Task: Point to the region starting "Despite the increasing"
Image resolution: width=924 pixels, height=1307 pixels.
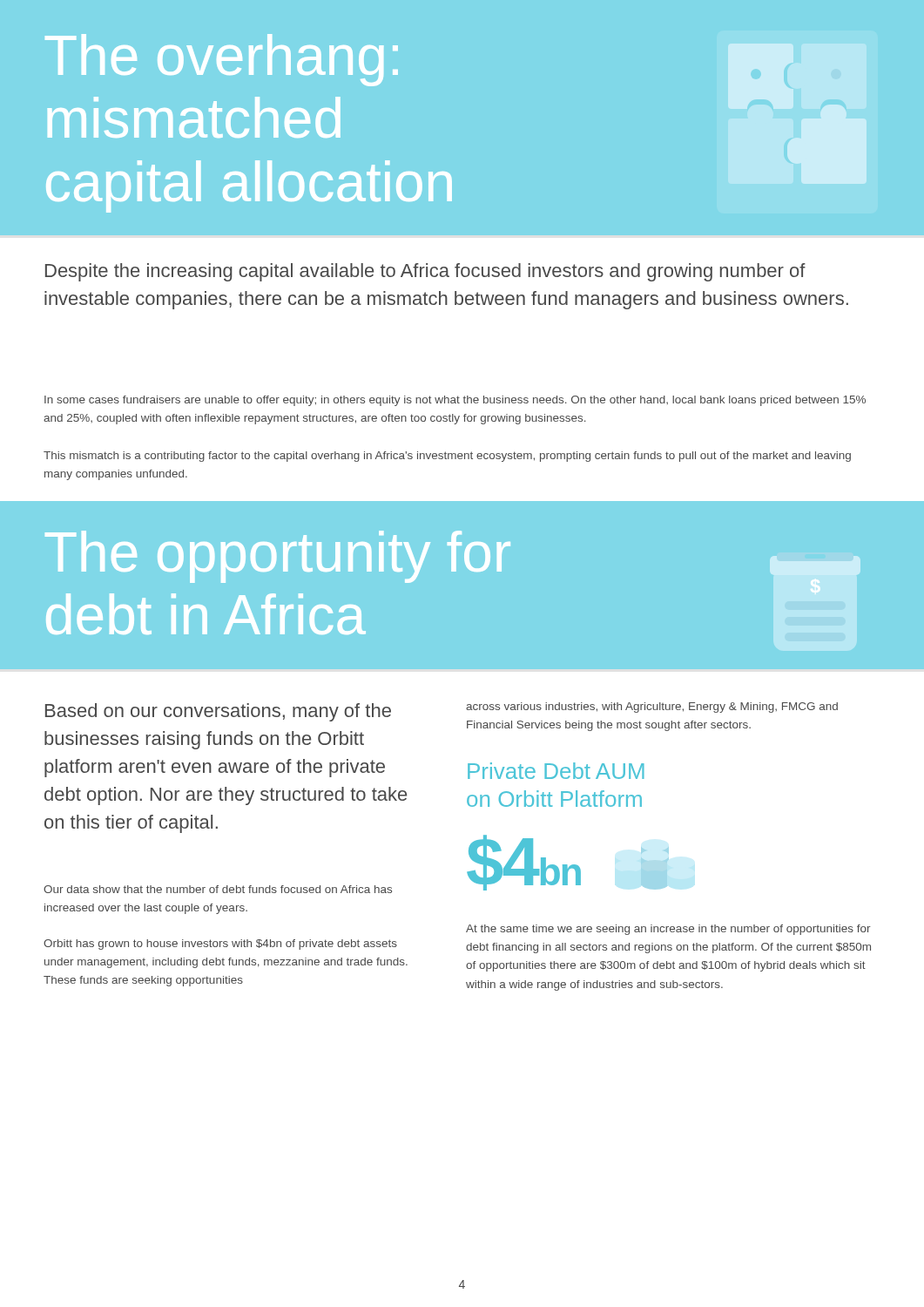Action: tap(447, 284)
